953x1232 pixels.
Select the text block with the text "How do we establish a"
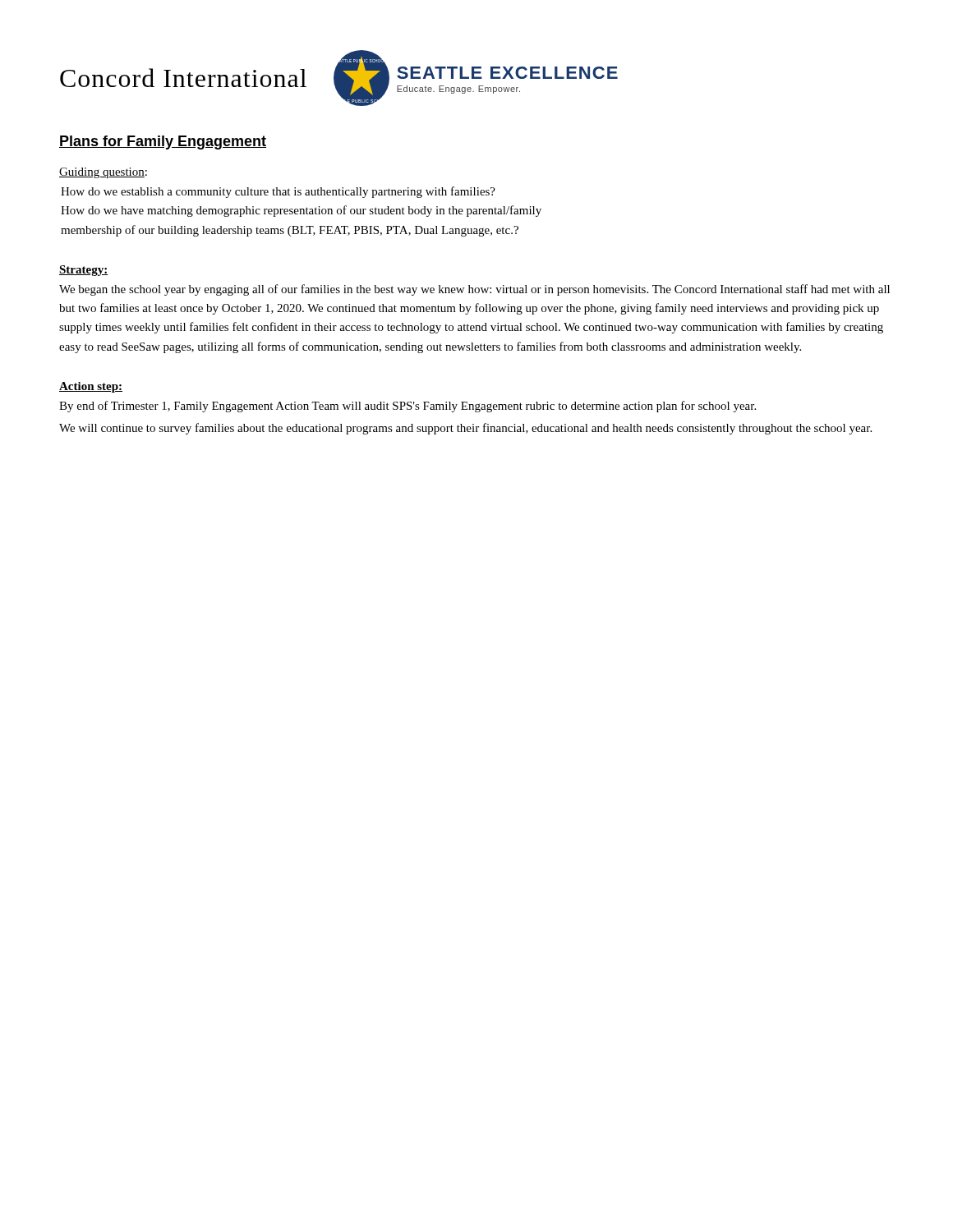pyautogui.click(x=301, y=210)
